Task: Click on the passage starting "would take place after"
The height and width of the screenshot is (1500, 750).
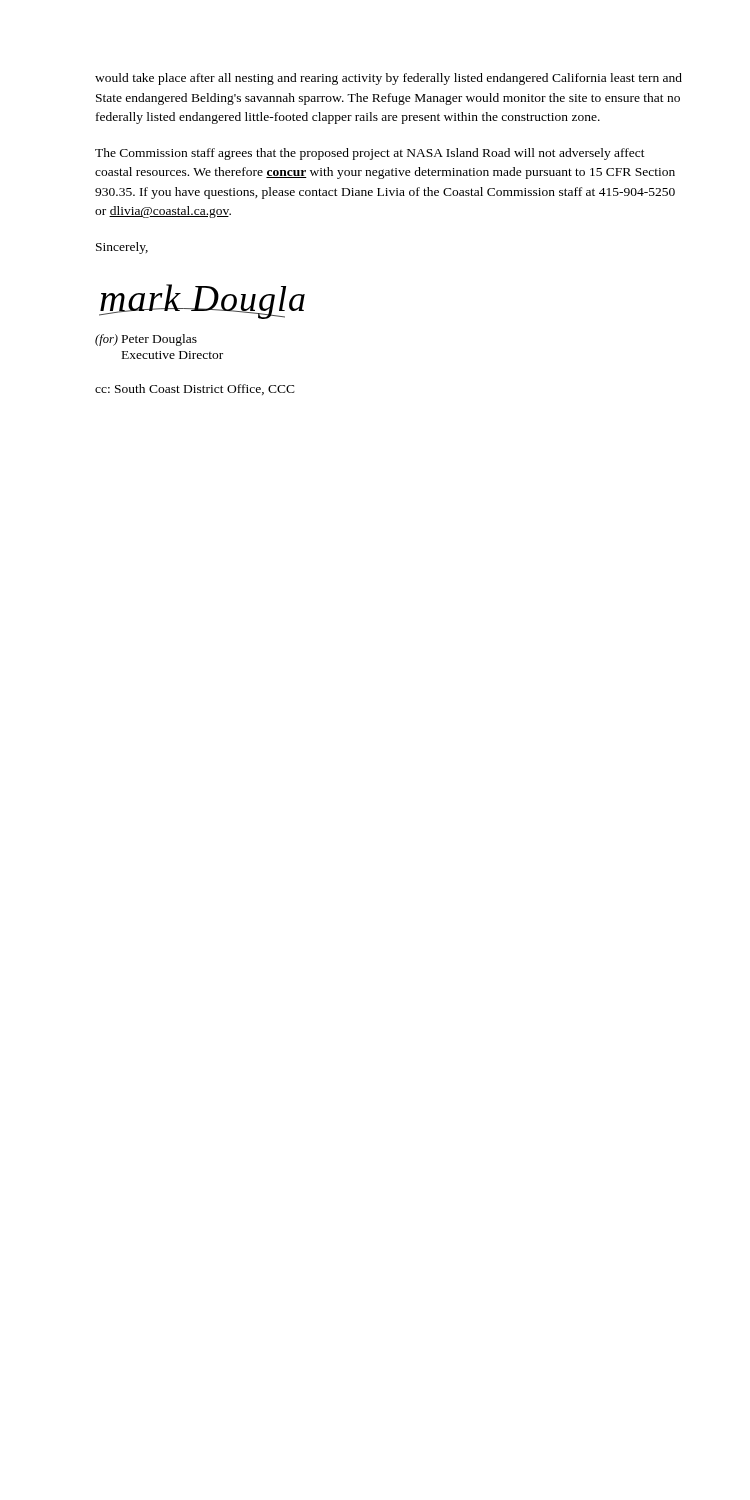Action: coord(390,97)
